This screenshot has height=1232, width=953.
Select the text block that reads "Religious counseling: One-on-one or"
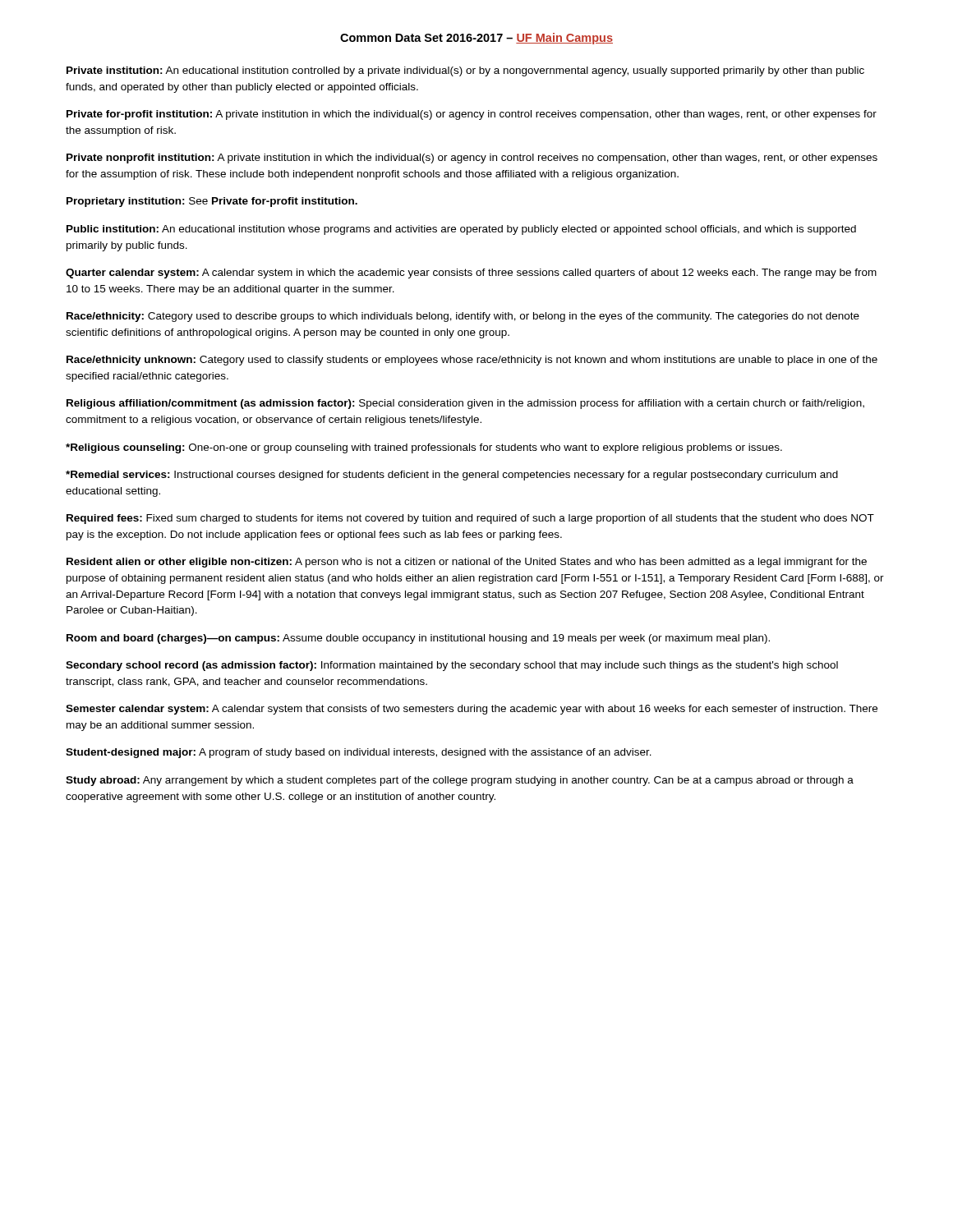point(424,447)
